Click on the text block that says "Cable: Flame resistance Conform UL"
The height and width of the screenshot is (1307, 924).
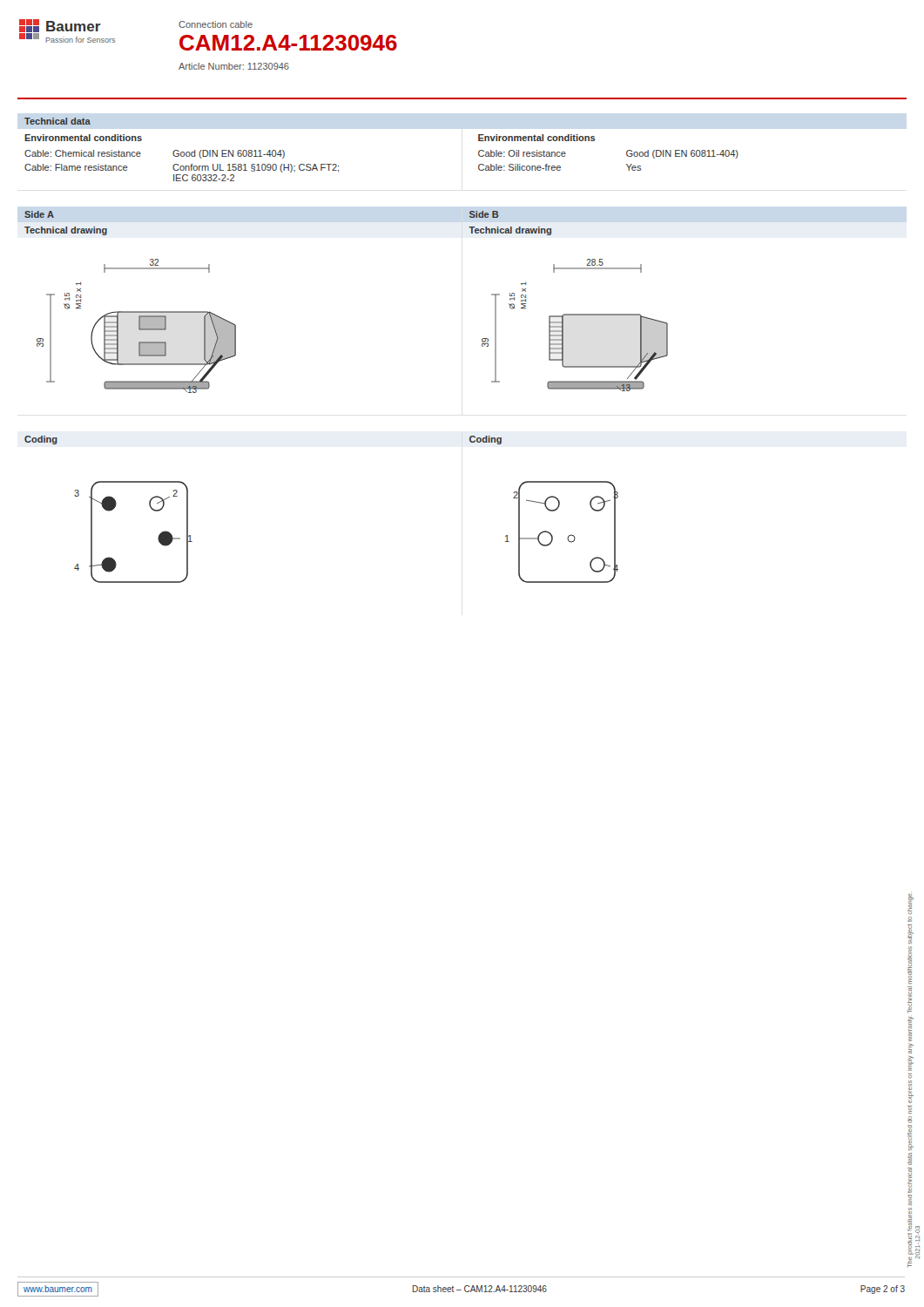click(x=182, y=173)
